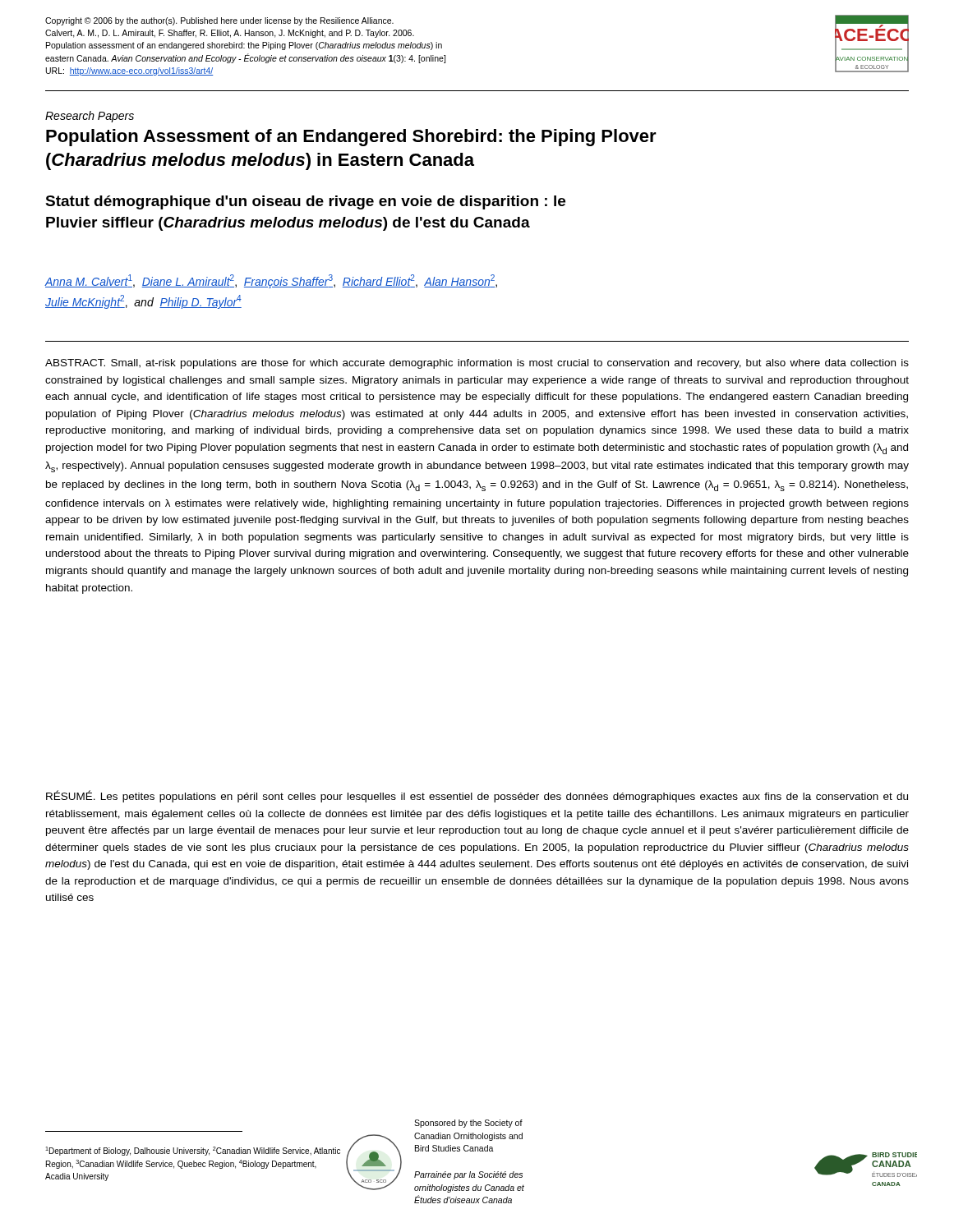954x1232 pixels.
Task: Click on the title containing "Population Assessment of an Endangered Shorebird: the"
Action: click(351, 148)
